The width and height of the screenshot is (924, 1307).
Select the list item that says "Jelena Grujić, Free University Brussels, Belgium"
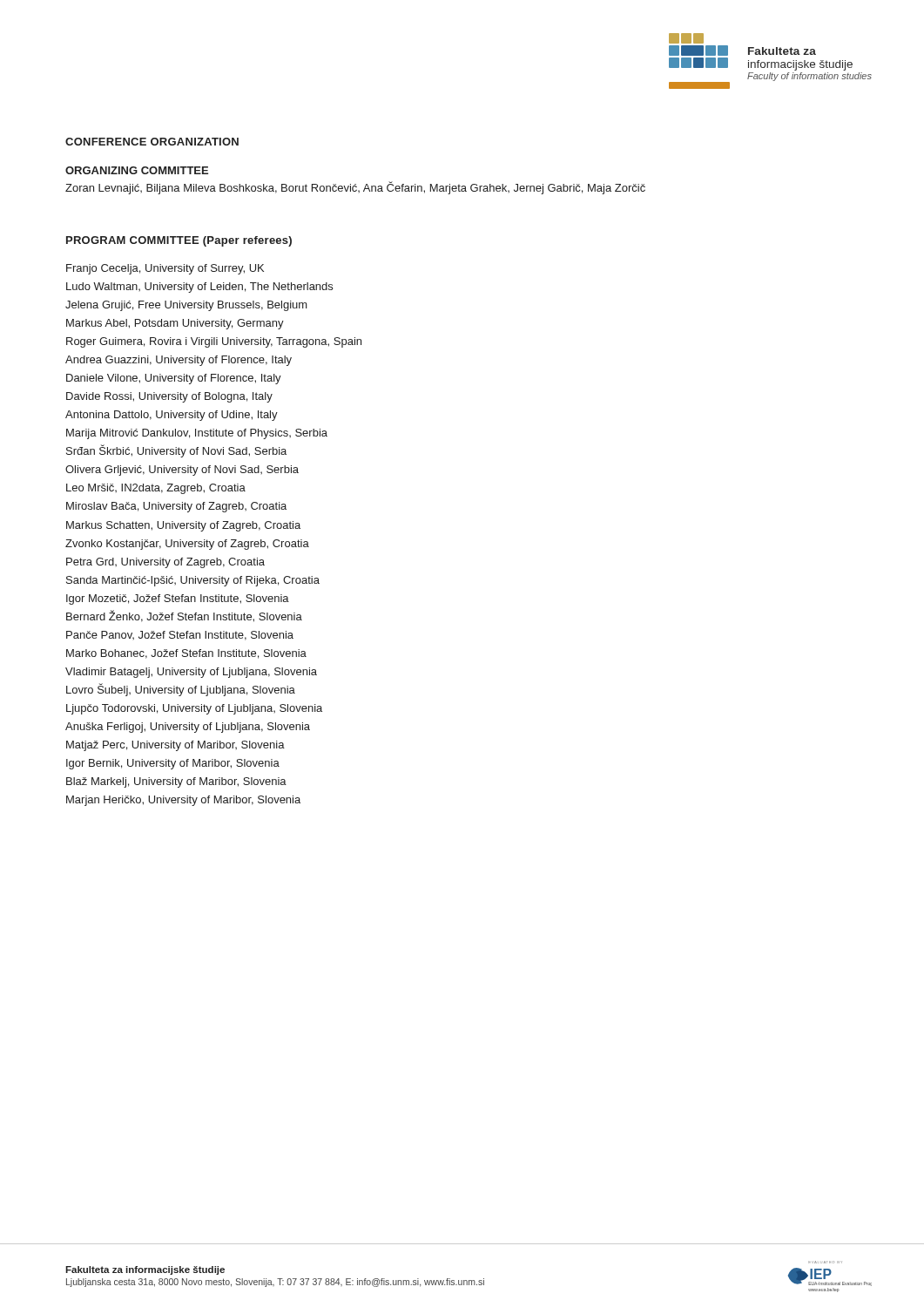(x=186, y=305)
